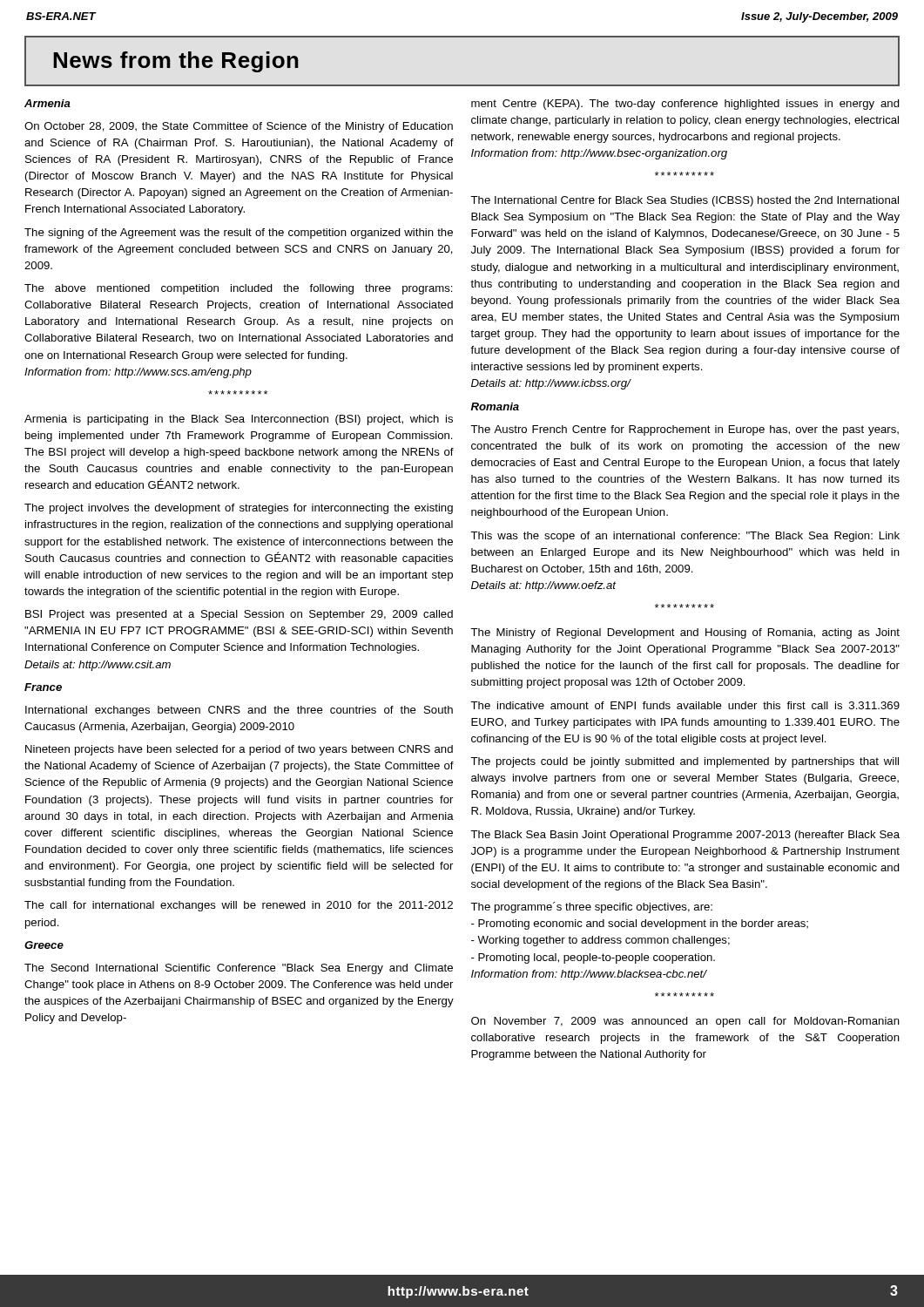Navigate to the element starting "The call for international exchanges will be renewed"
This screenshot has height=1307, width=924.
[x=239, y=914]
